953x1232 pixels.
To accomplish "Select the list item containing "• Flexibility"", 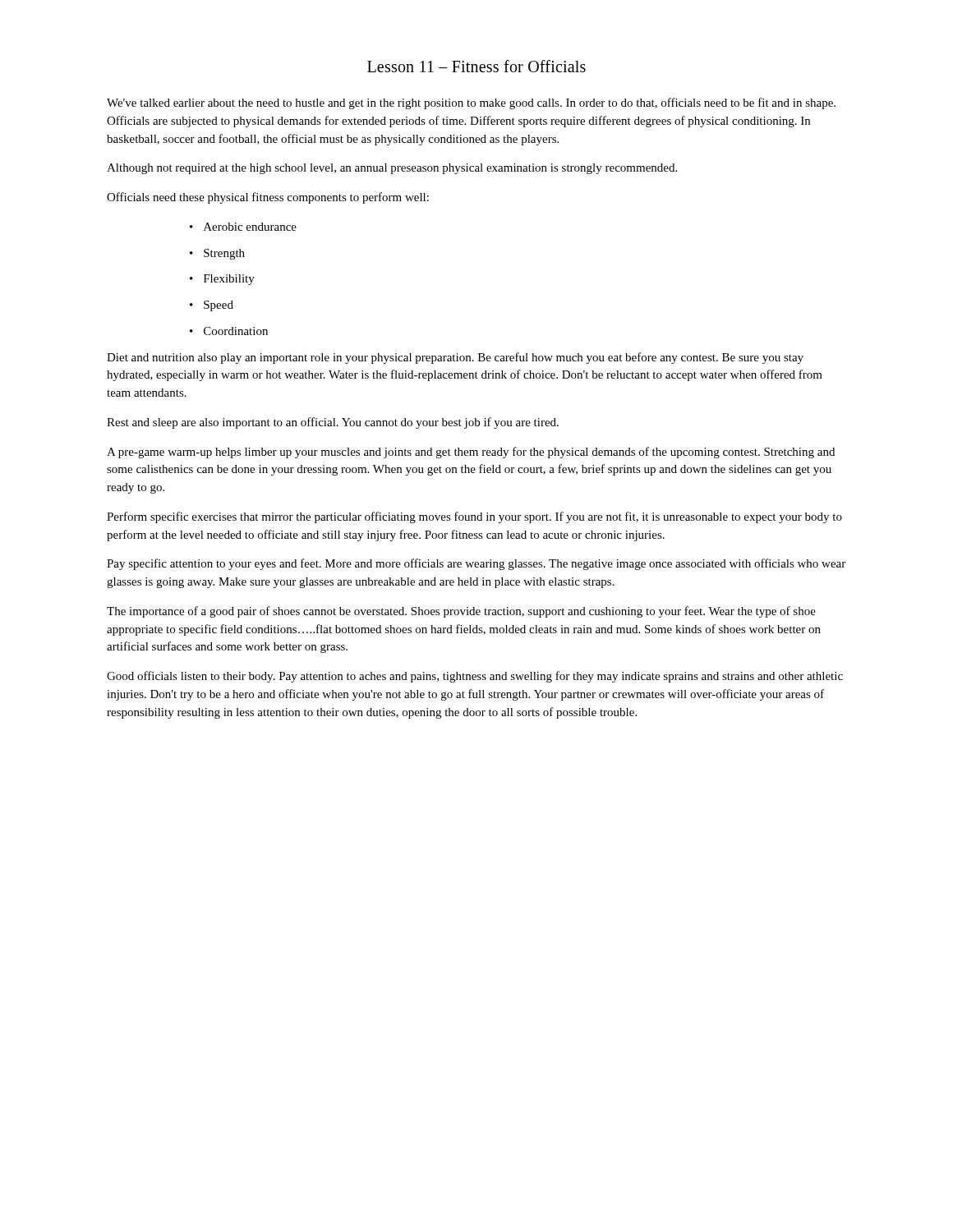I will (222, 280).
